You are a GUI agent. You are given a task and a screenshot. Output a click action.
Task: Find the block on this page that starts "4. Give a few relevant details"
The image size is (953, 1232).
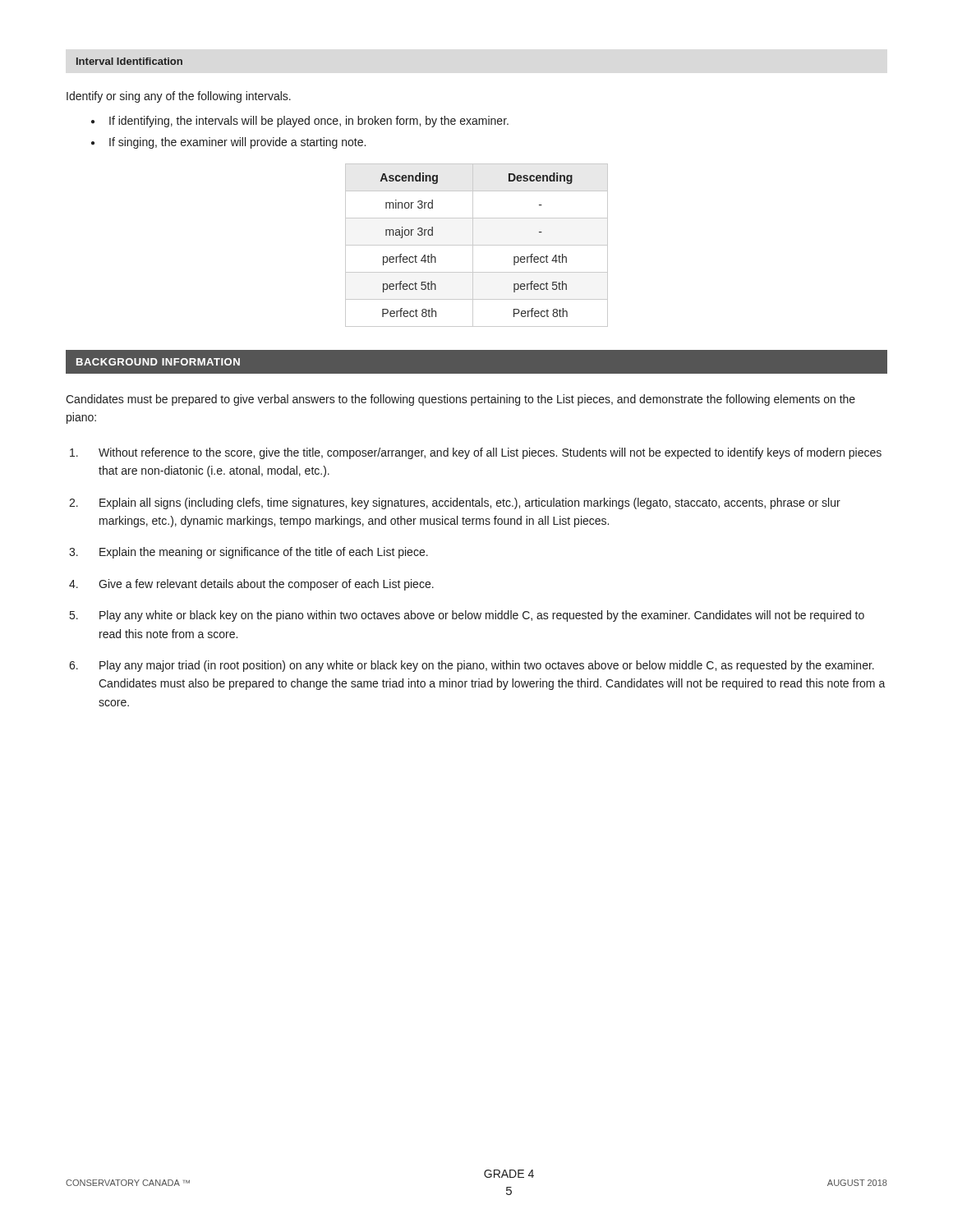click(250, 584)
